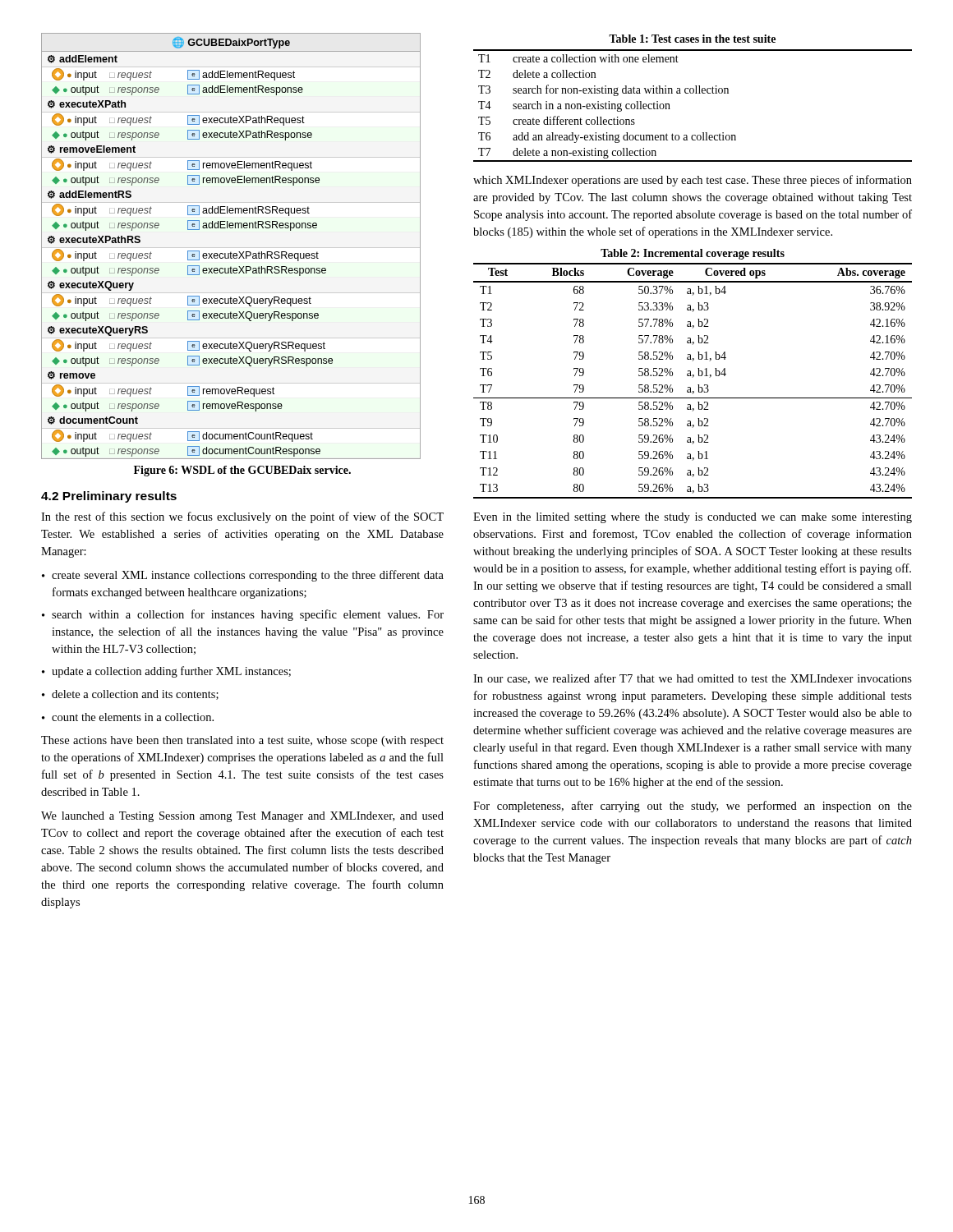Point to the block beginning "• search within a"

point(242,632)
